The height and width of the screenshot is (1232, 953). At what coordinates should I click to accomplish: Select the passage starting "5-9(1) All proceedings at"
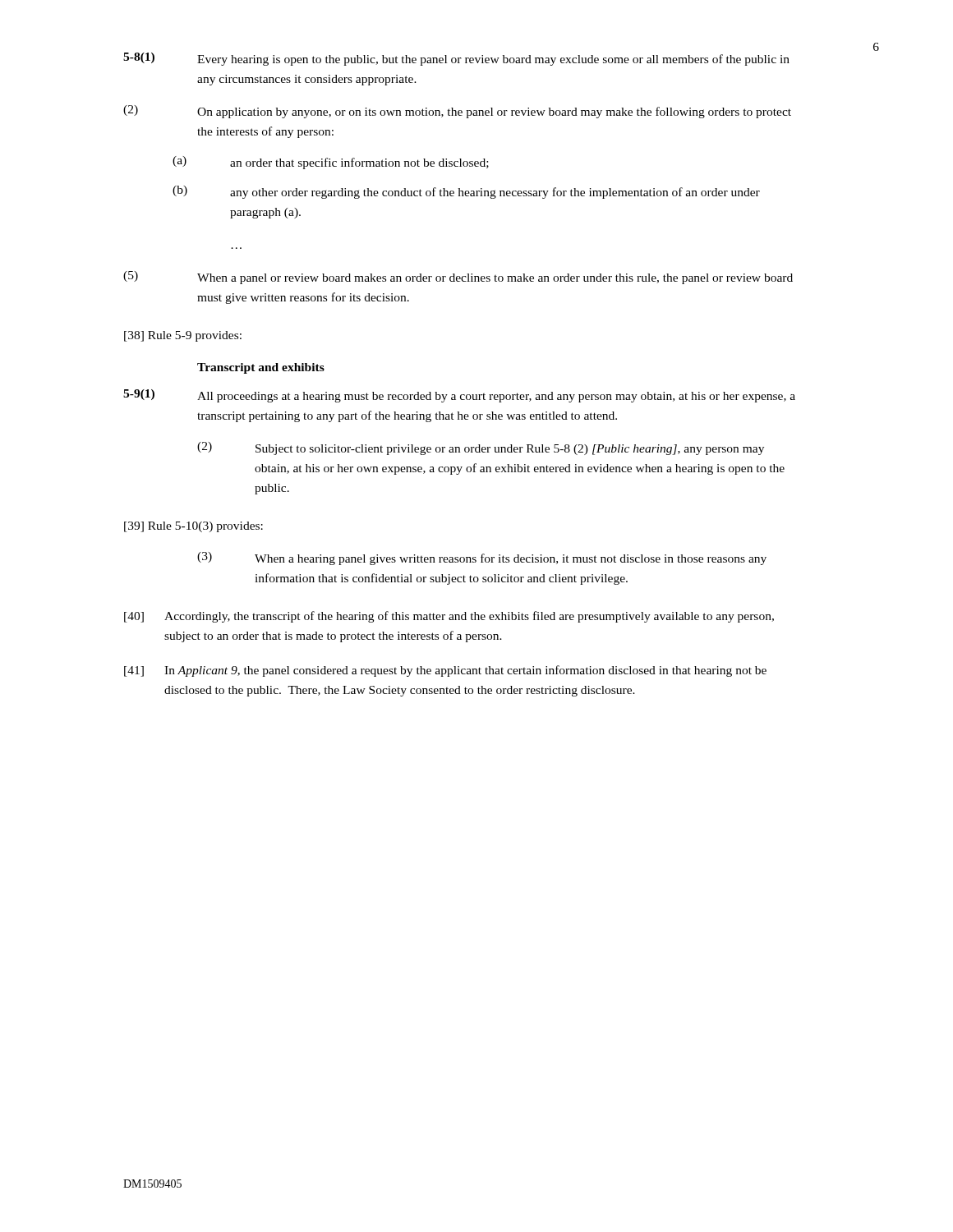coord(460,406)
